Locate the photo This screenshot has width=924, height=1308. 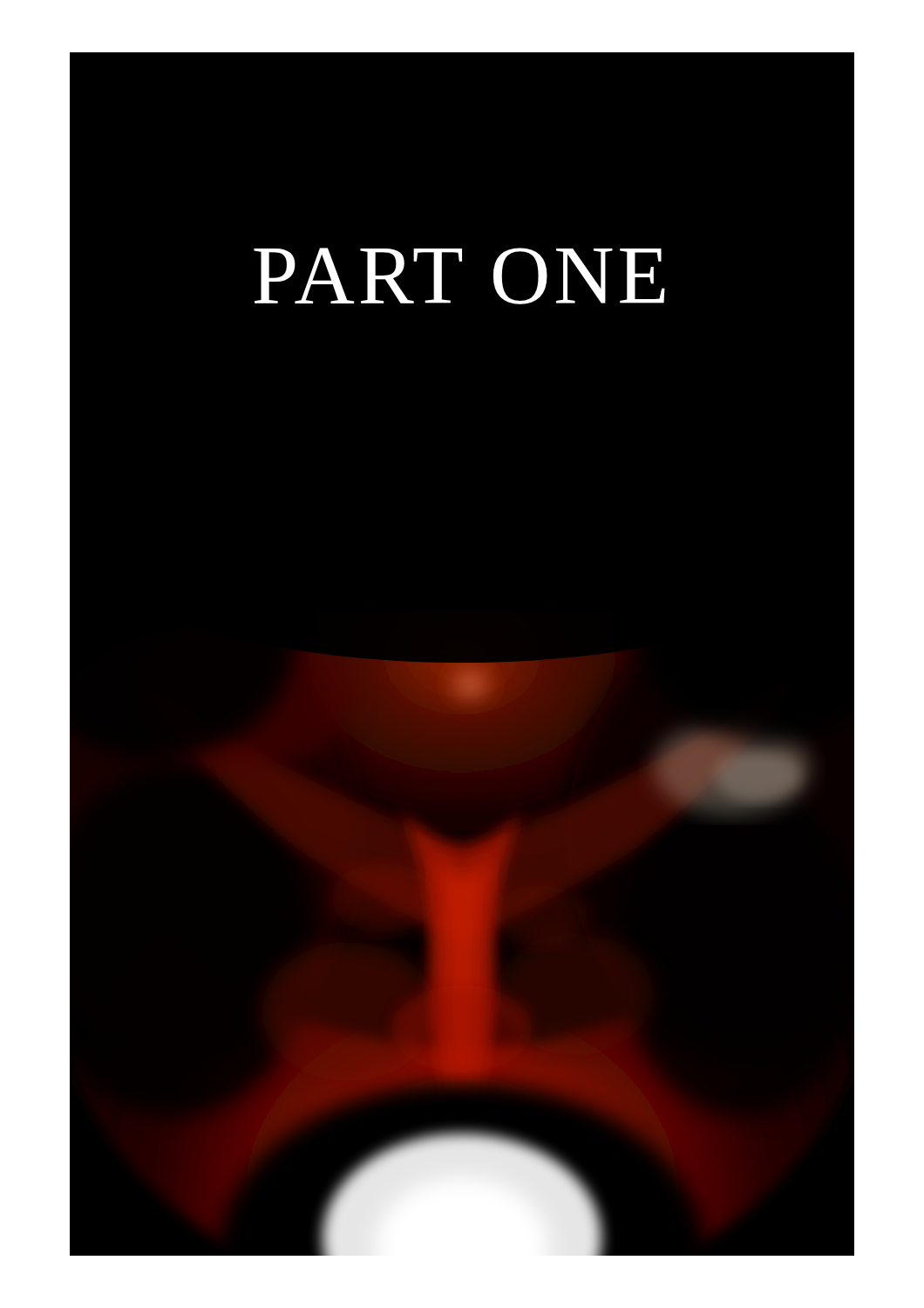(462, 881)
